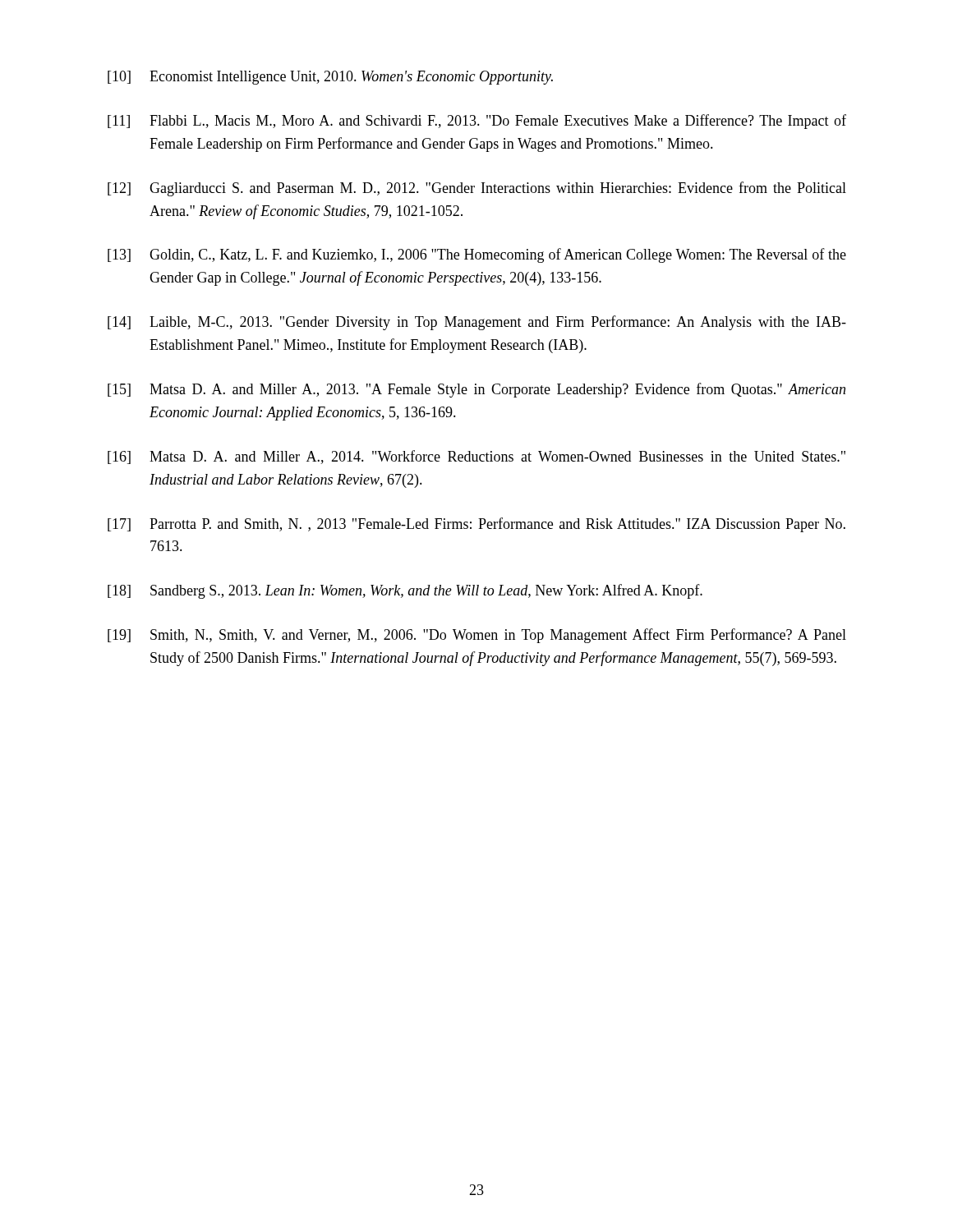The image size is (953, 1232).
Task: Point to the block beginning "[19] Smith, N., Smith, V. and Verner,"
Action: 476,647
